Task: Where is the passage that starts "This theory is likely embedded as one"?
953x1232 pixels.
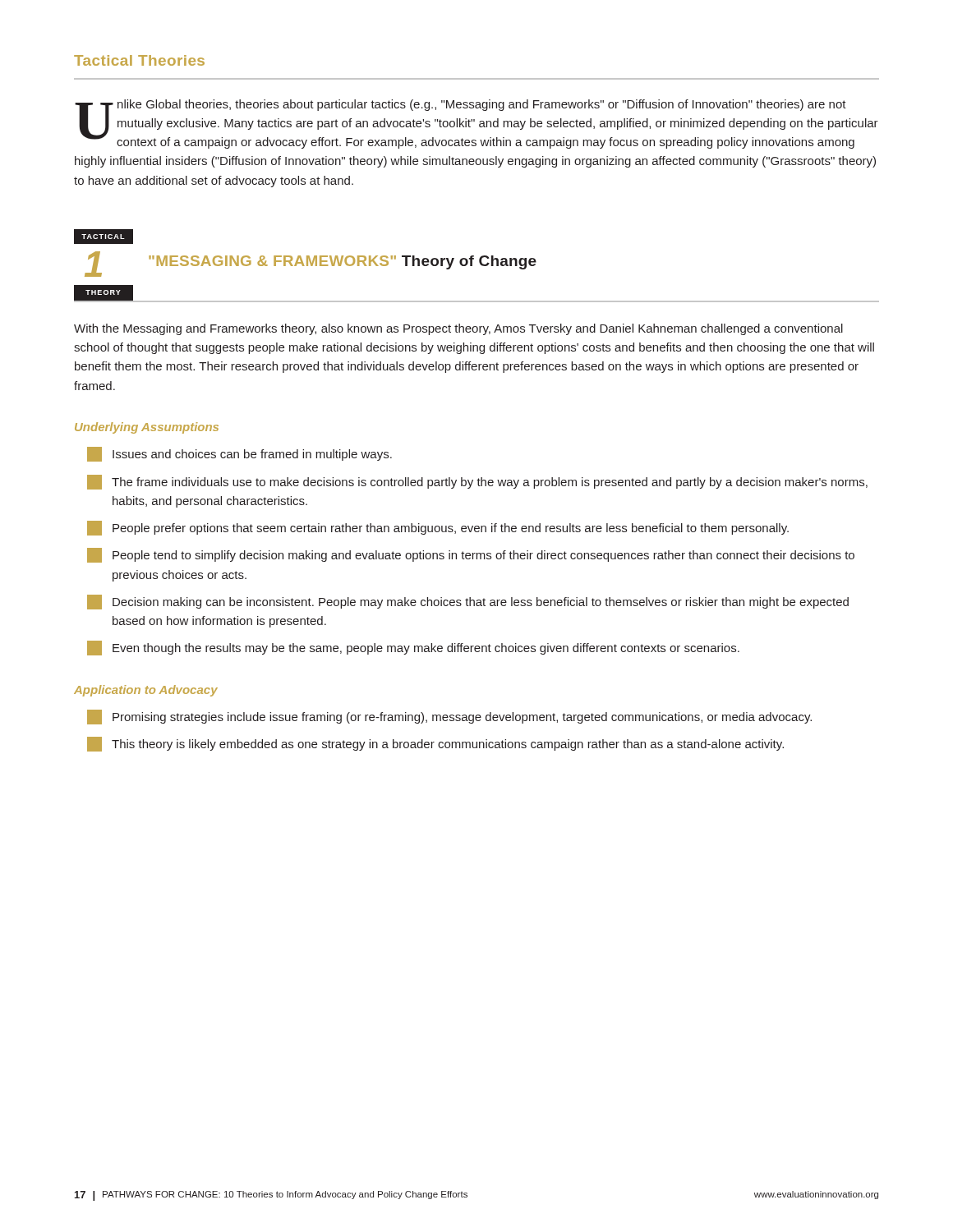Action: tap(483, 744)
